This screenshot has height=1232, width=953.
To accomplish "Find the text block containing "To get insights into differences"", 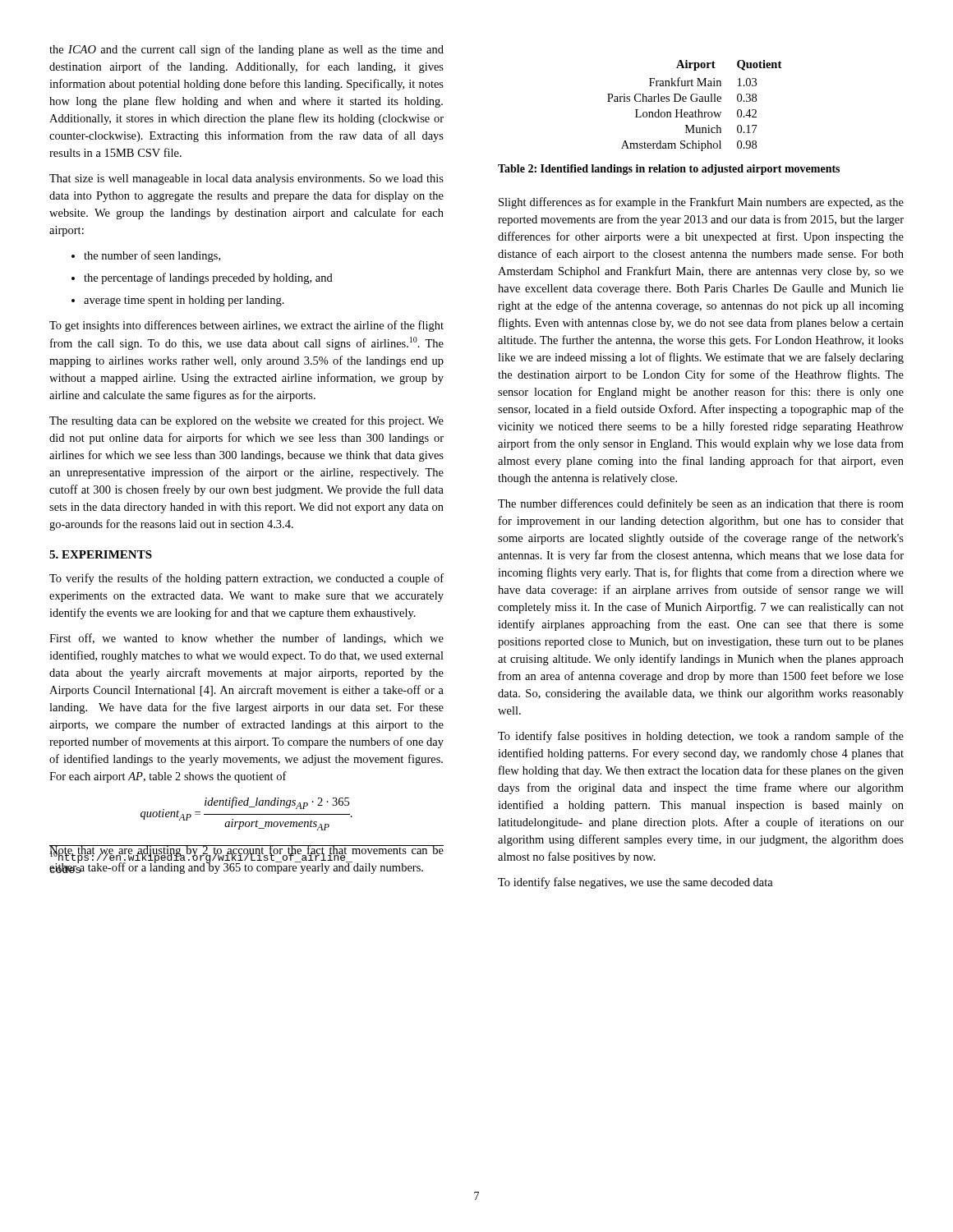I will click(x=246, y=361).
